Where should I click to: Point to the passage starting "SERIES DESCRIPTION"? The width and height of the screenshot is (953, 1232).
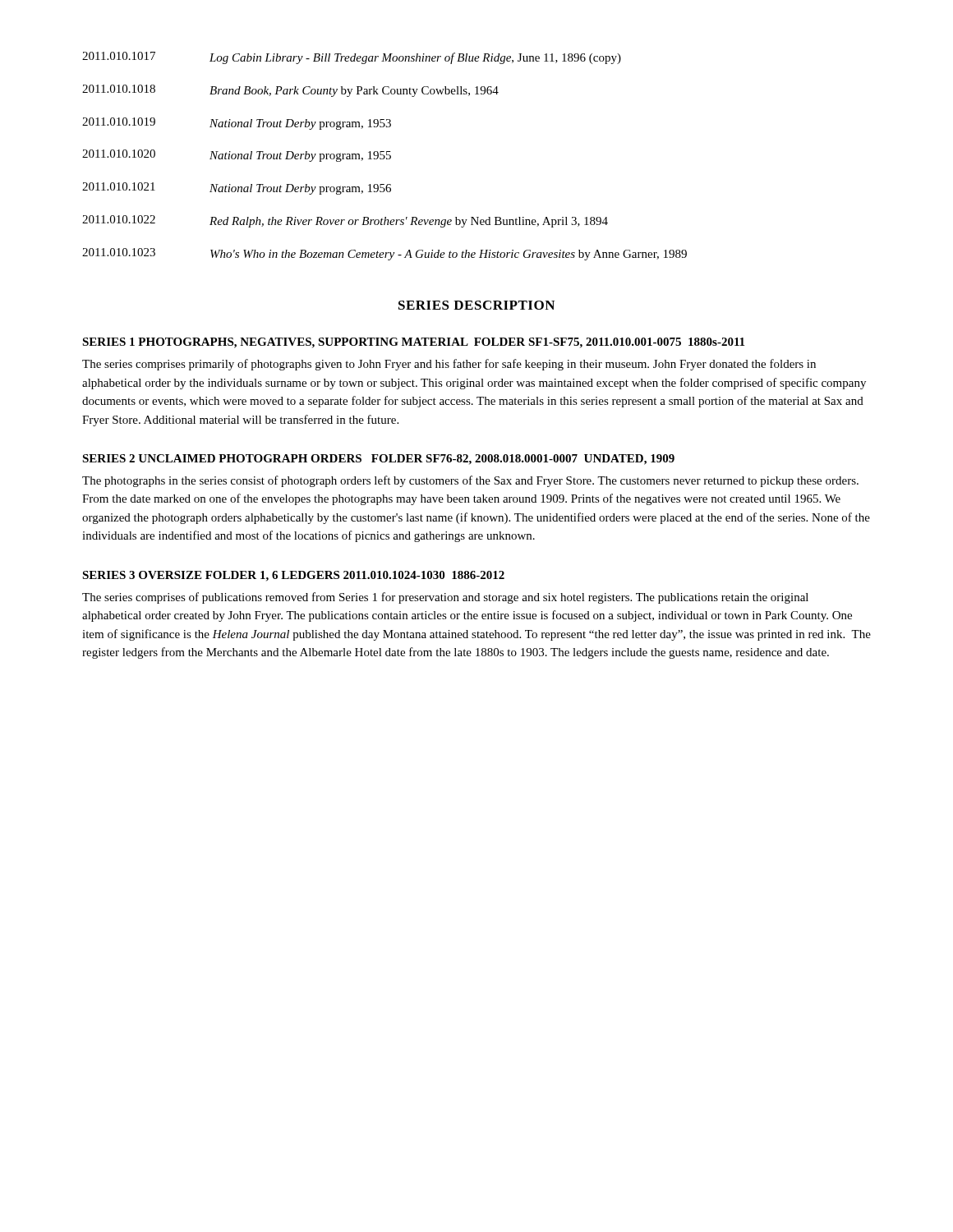coord(476,305)
